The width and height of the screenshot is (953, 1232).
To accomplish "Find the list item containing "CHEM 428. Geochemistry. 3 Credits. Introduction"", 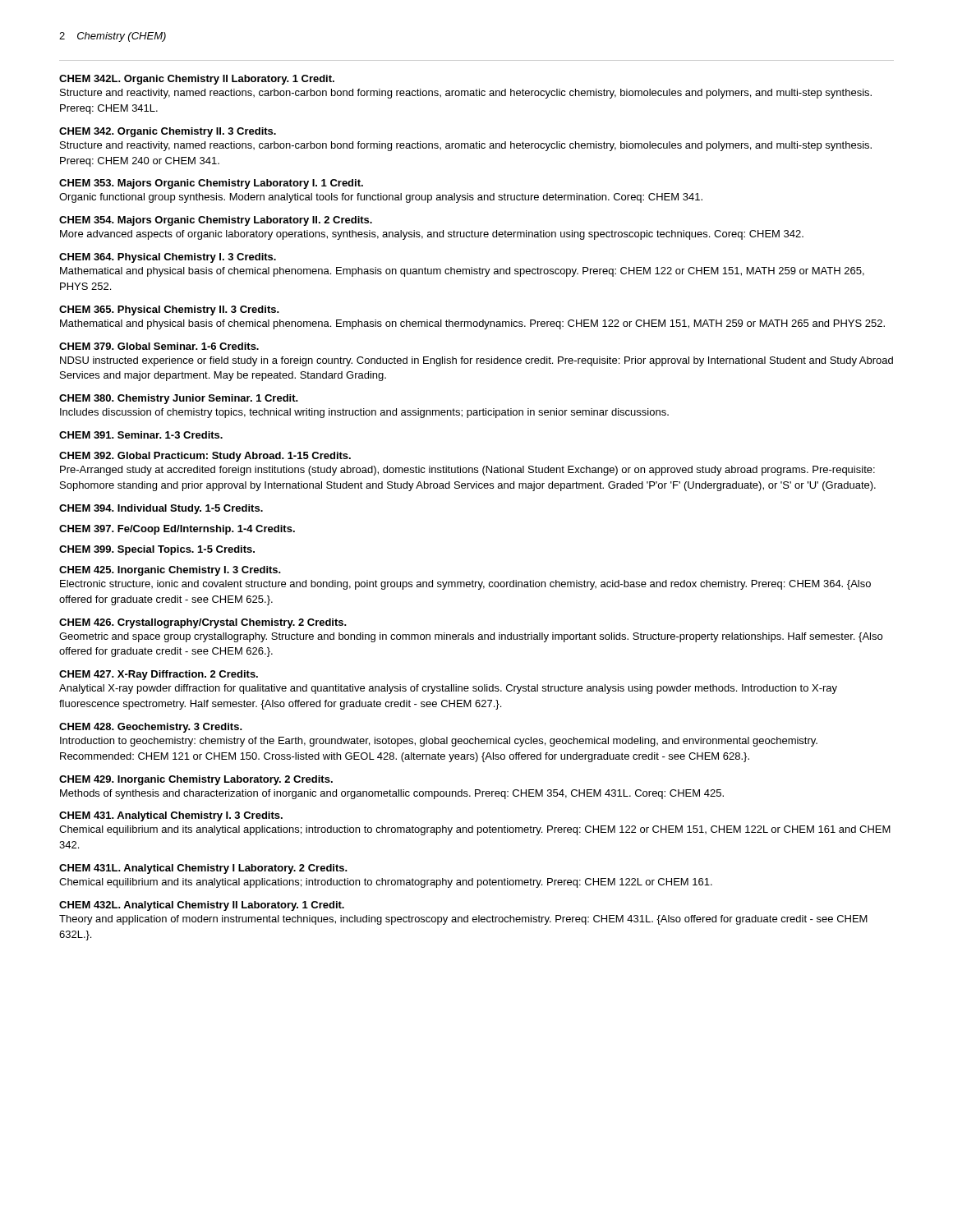I will pos(476,742).
